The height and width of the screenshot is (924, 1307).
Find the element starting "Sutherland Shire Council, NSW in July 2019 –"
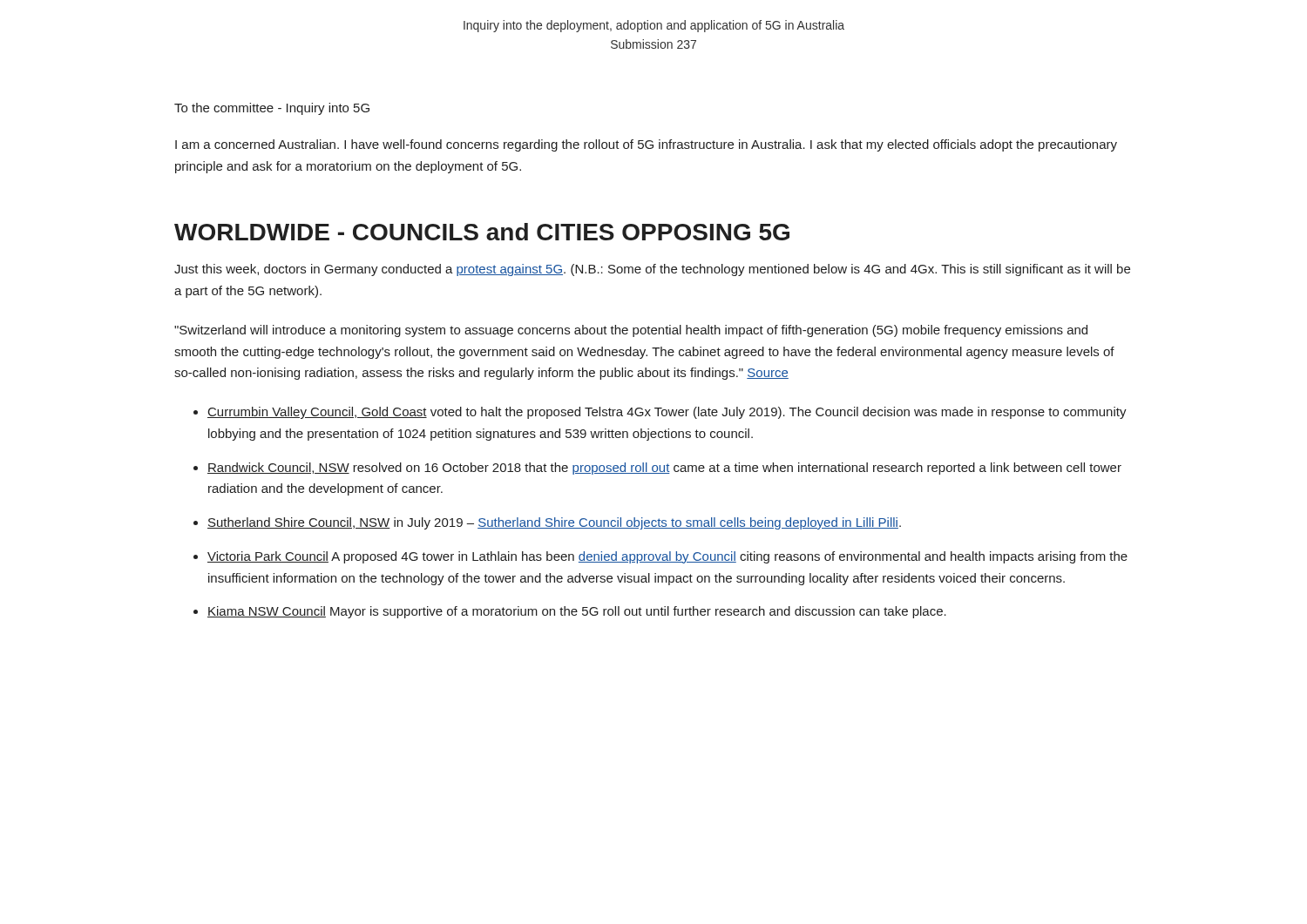555,522
